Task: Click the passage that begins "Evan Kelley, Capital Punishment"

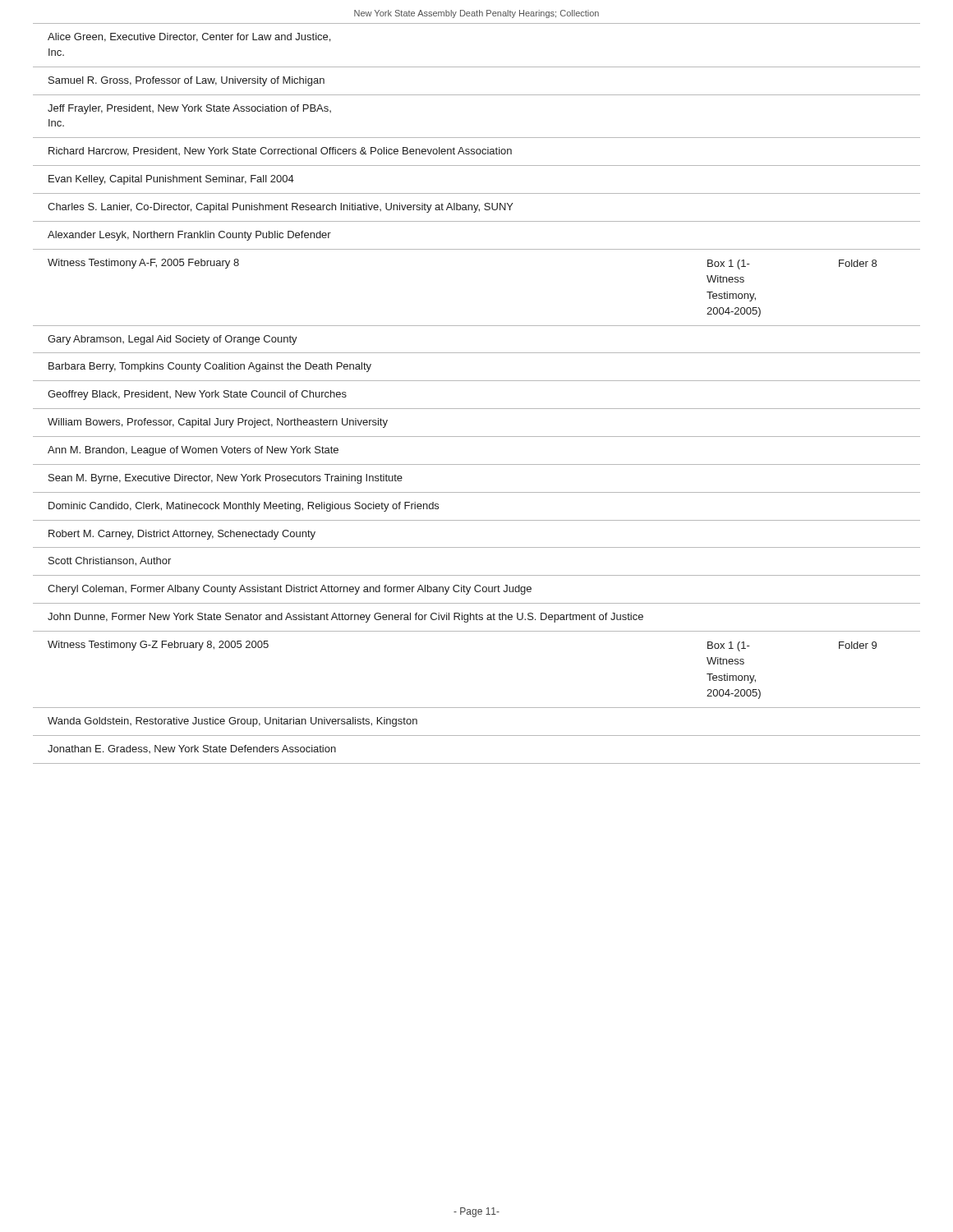Action: pyautogui.click(x=171, y=179)
